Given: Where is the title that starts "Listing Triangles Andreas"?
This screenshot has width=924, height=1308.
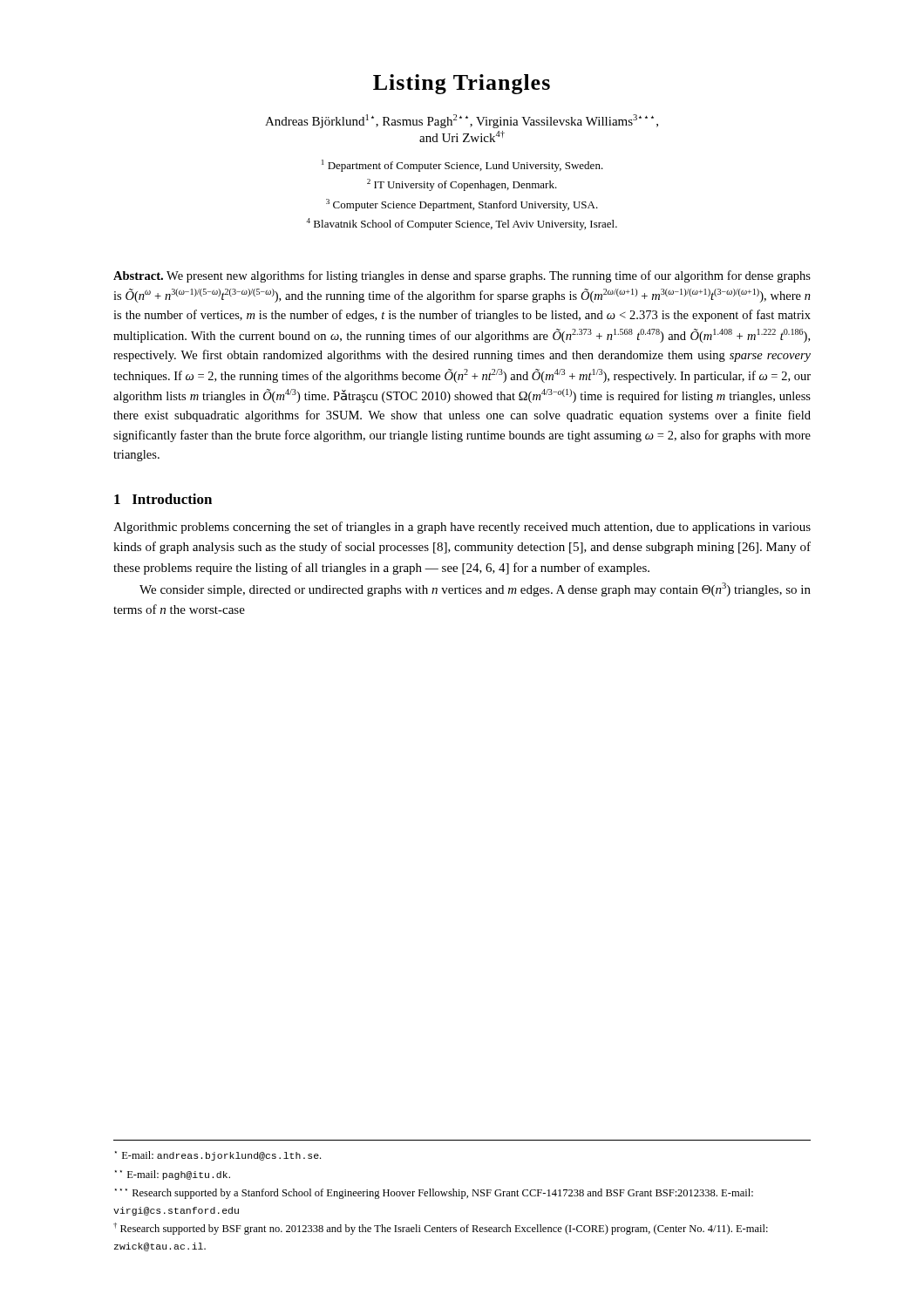Looking at the screenshot, I should click(x=462, y=152).
